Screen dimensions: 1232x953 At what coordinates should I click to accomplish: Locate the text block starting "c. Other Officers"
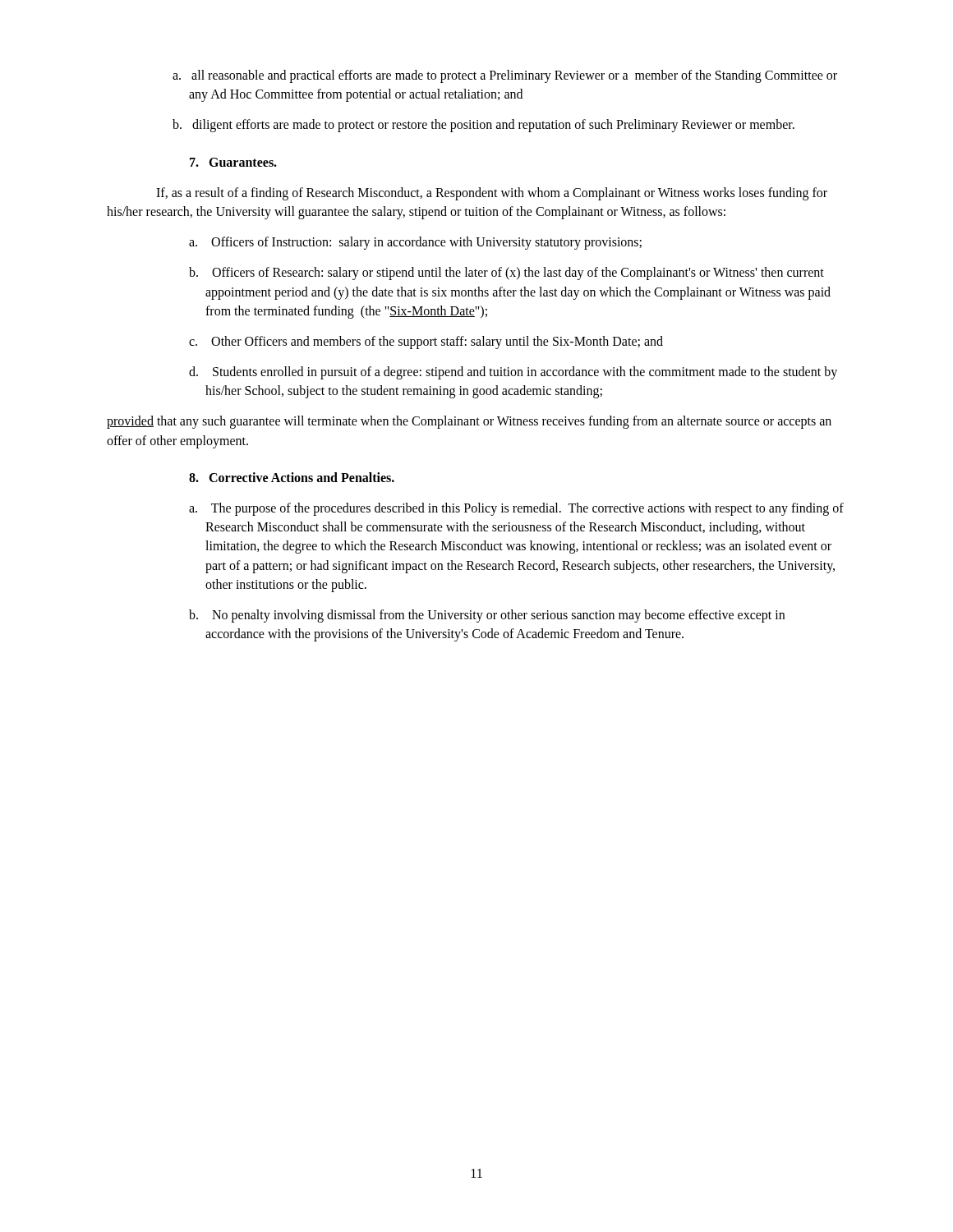426,341
